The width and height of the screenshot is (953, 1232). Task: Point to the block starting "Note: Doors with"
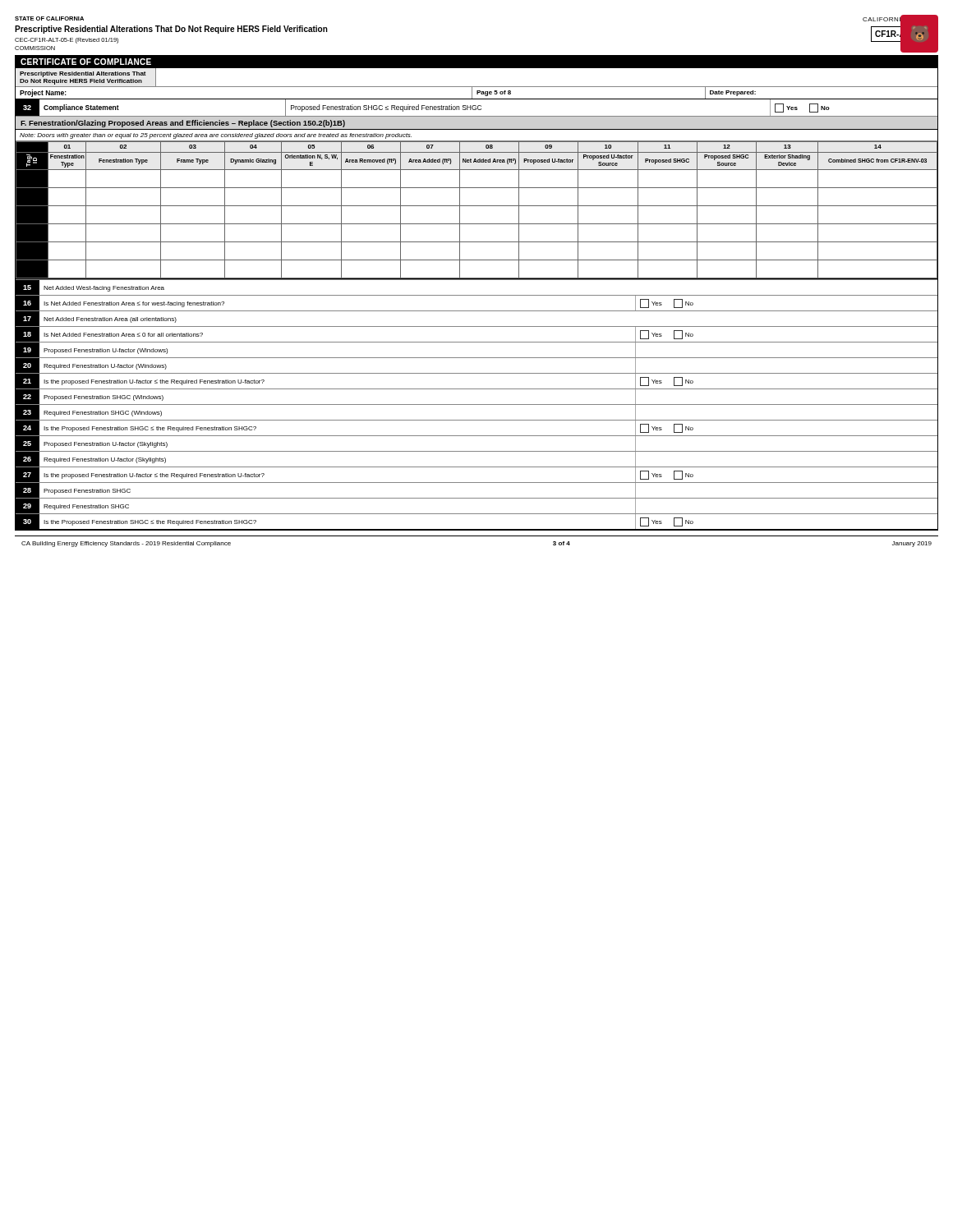(x=216, y=135)
